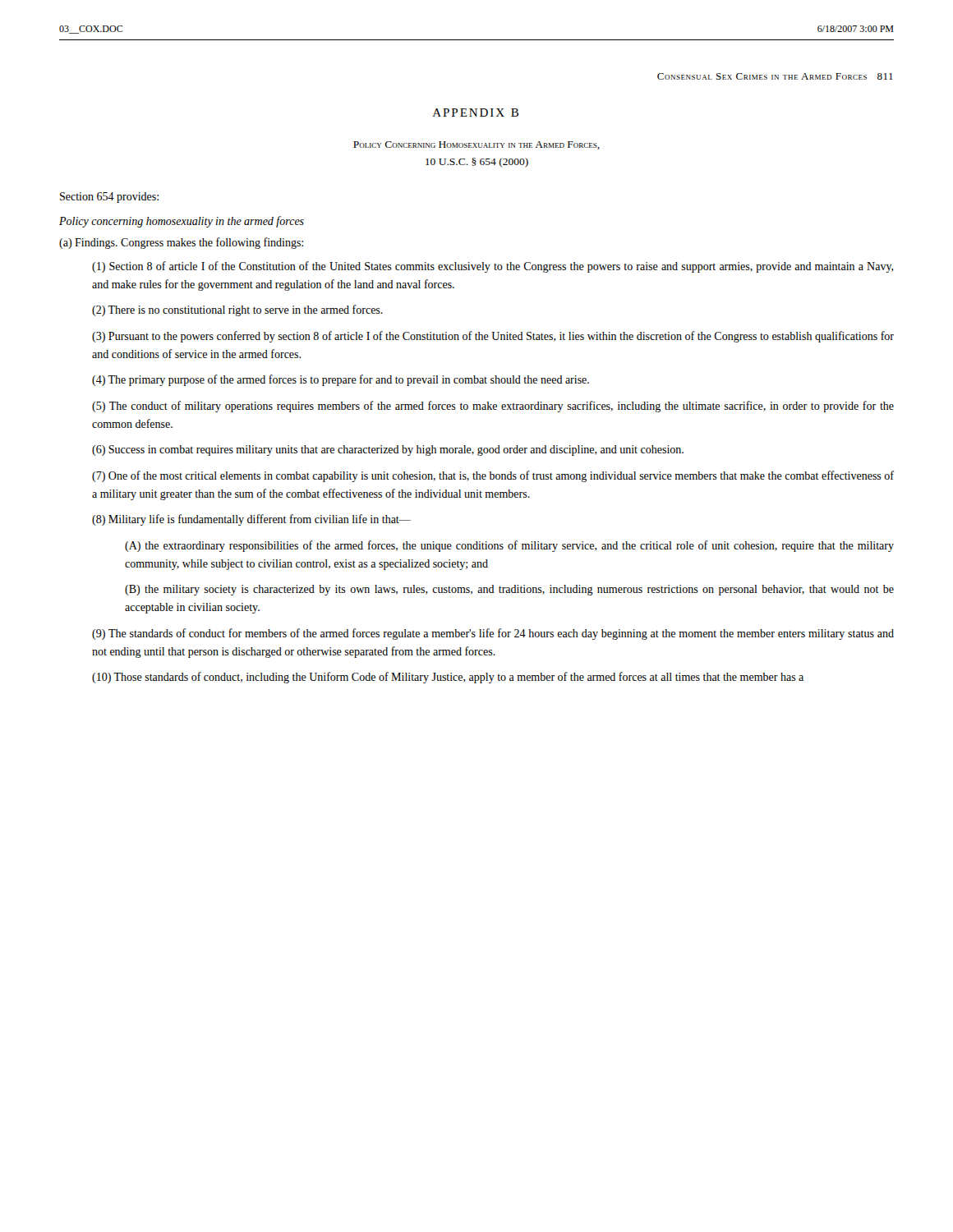The height and width of the screenshot is (1232, 953).
Task: Locate the section header with the text "Consensual Sex Crimes in"
Action: pos(775,76)
